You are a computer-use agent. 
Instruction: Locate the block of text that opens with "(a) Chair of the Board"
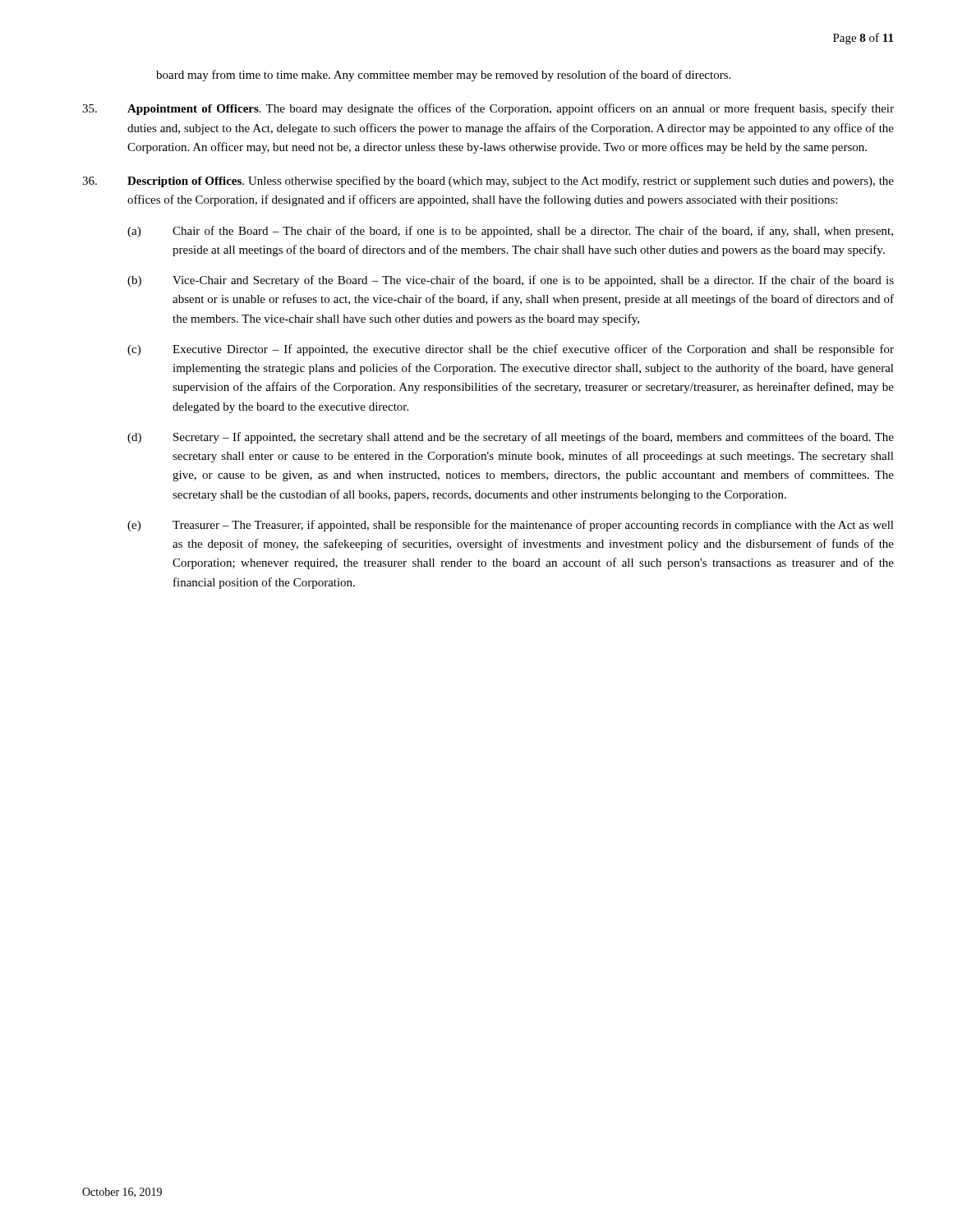pos(511,240)
